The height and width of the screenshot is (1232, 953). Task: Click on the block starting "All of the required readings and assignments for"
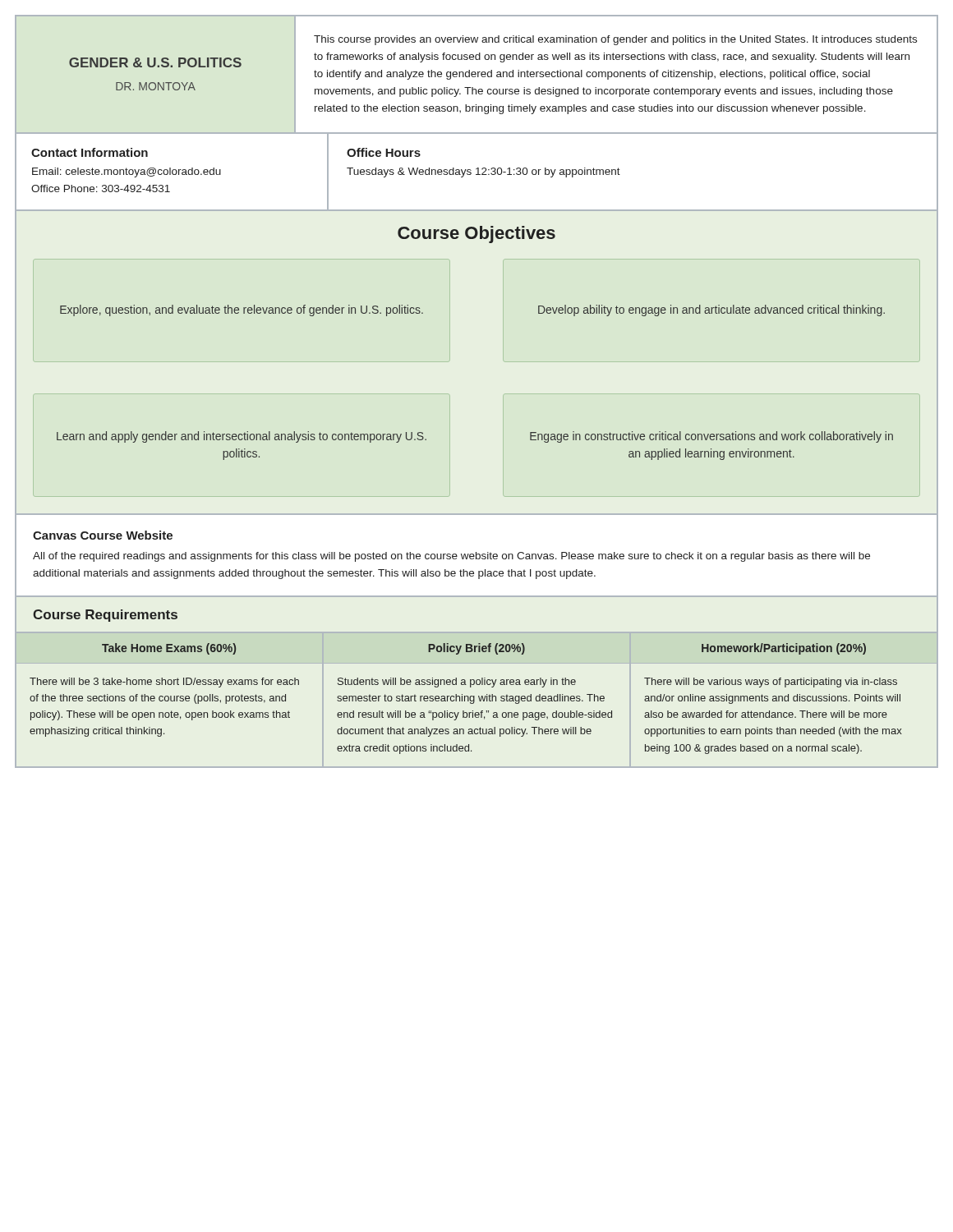(x=452, y=564)
